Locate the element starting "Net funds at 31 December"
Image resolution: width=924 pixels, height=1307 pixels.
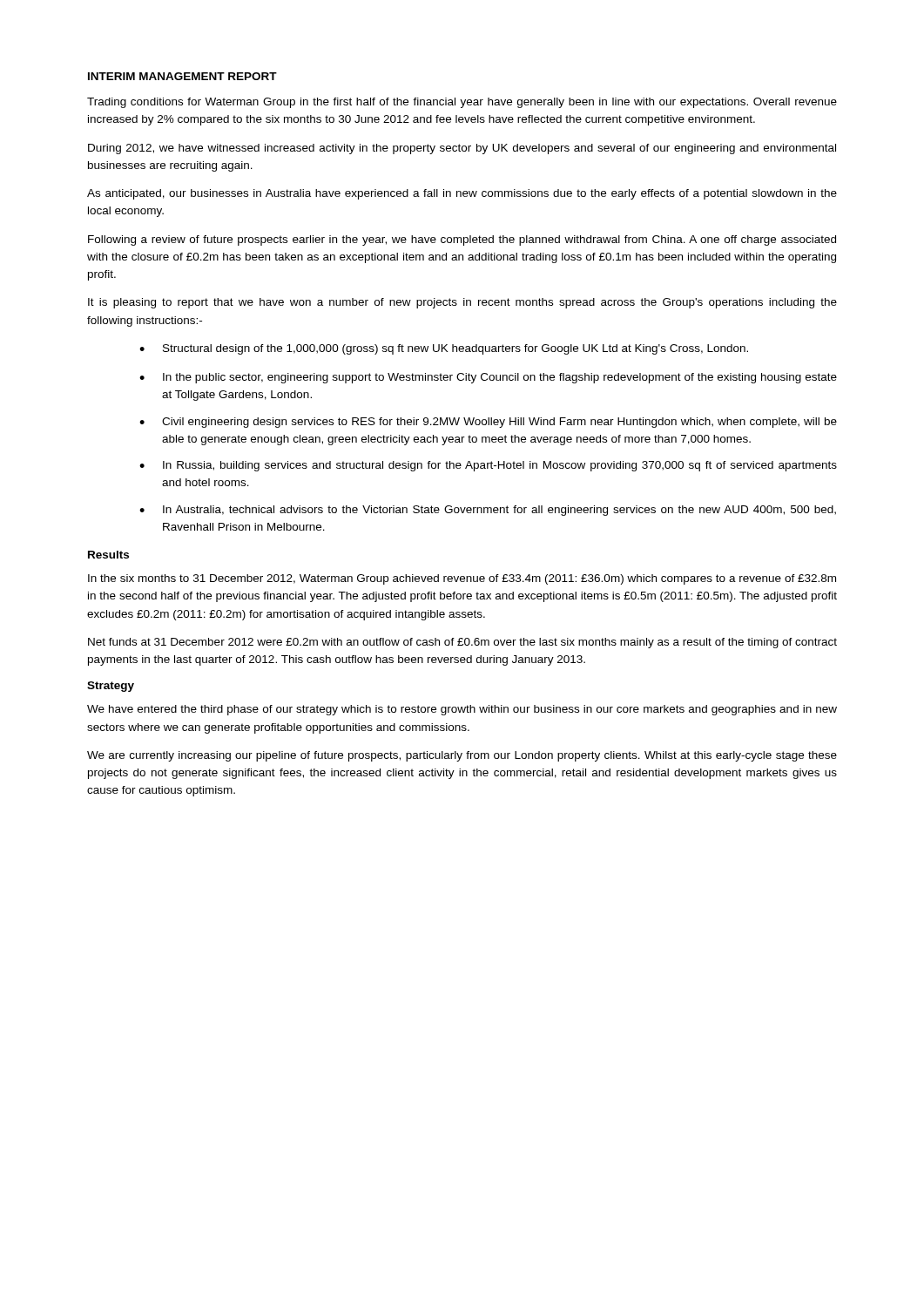pos(462,650)
